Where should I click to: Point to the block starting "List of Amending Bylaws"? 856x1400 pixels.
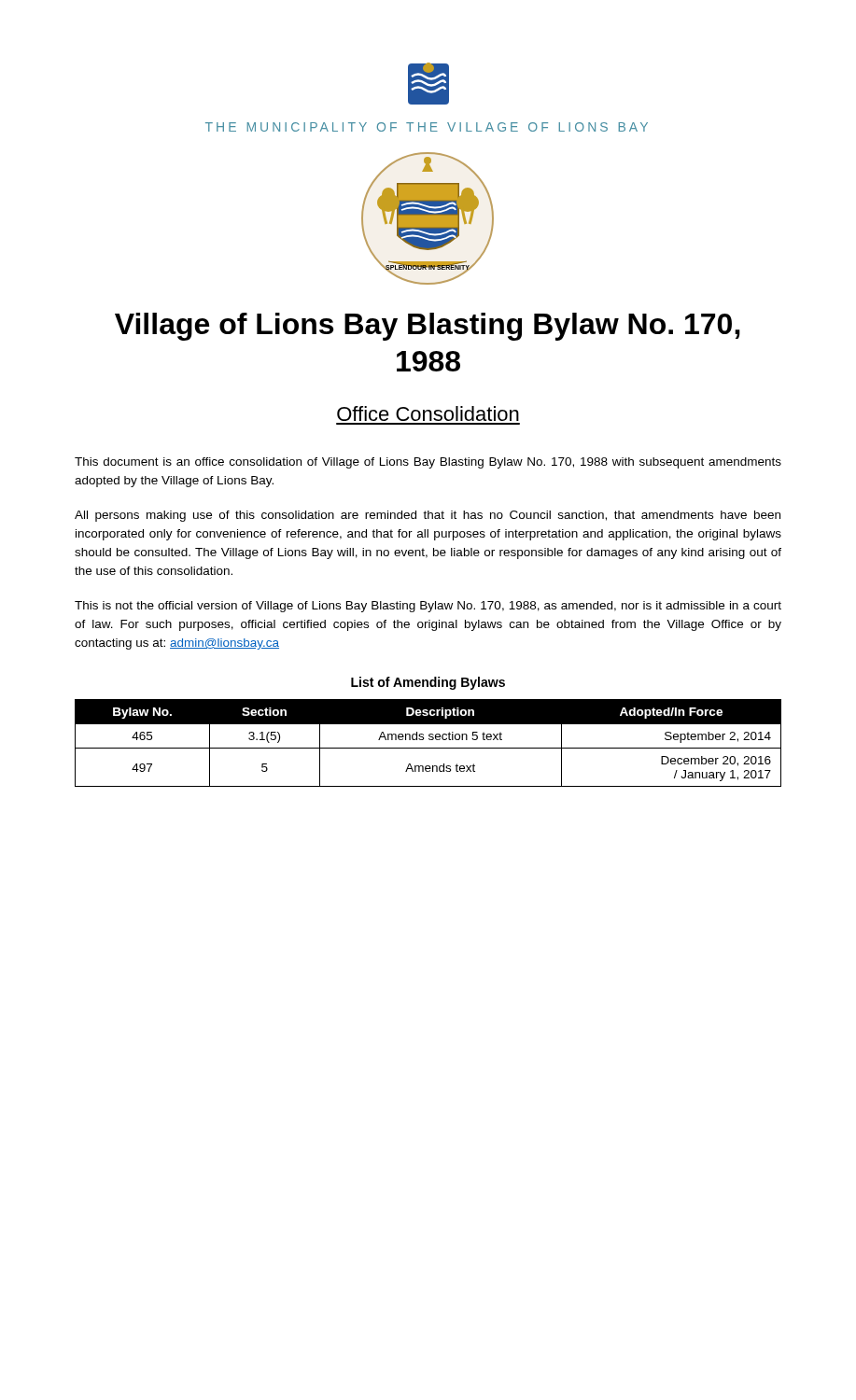[428, 682]
